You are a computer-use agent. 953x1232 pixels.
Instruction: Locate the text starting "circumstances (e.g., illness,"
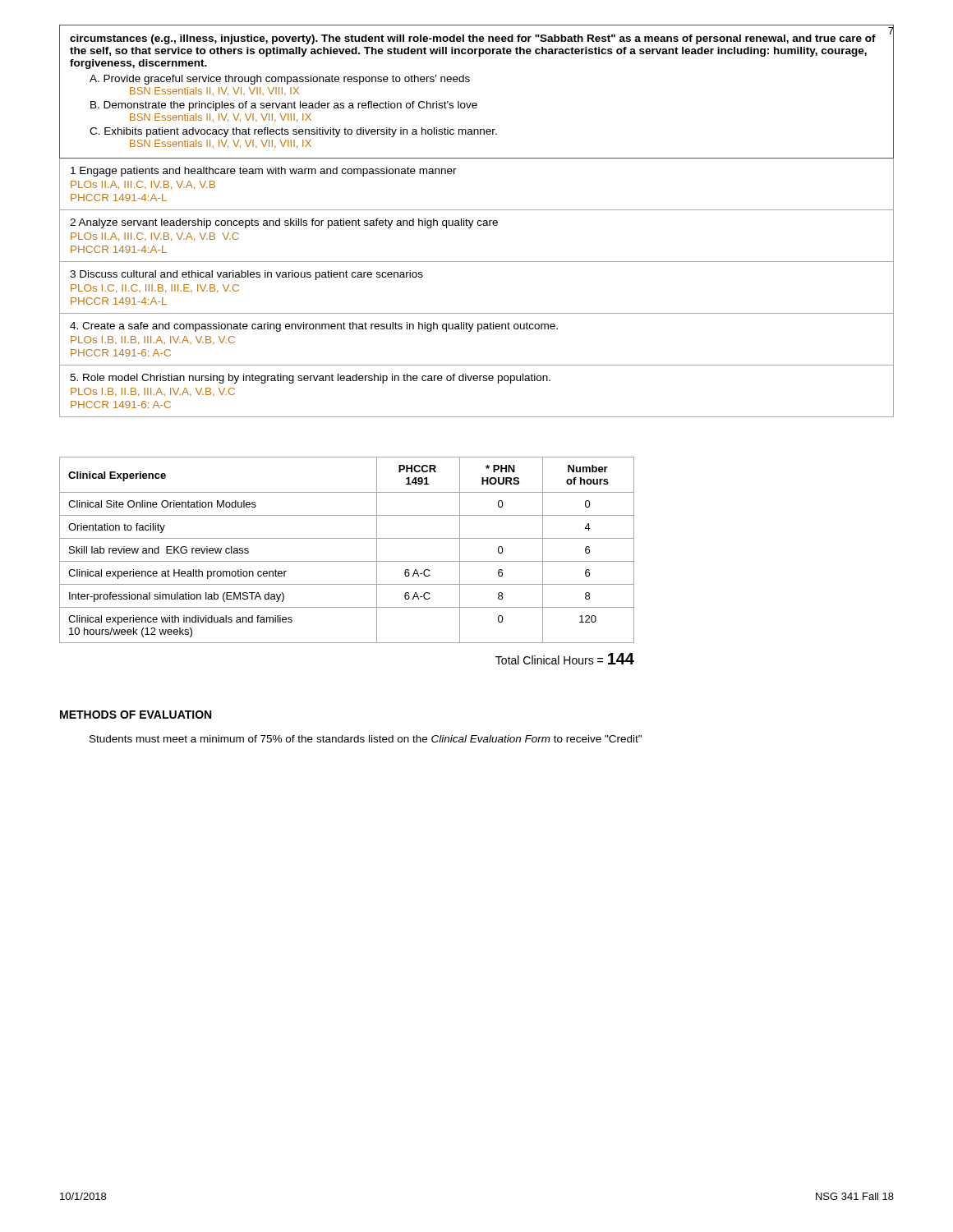coord(476,91)
